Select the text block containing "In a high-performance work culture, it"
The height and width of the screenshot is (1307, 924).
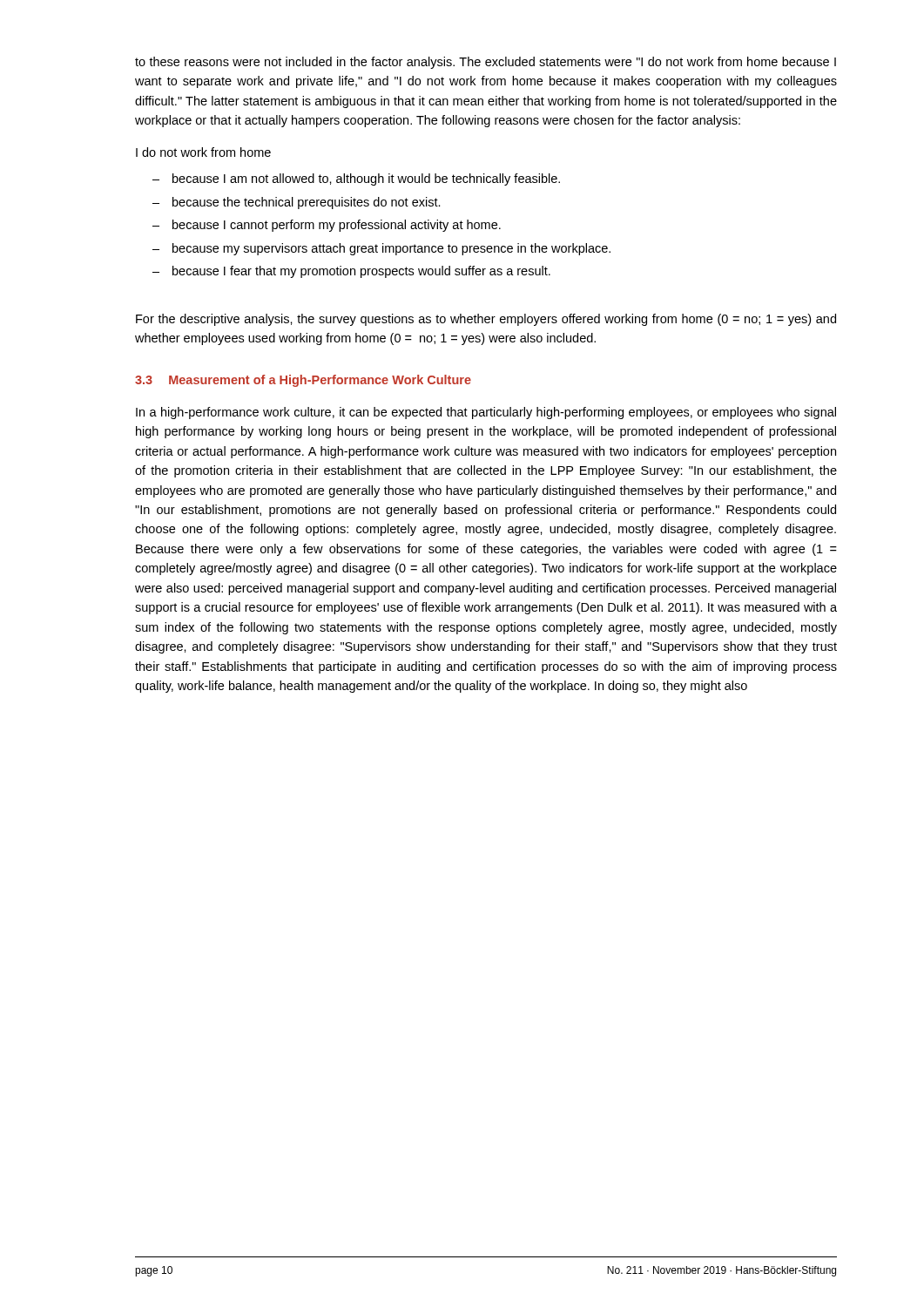click(x=486, y=549)
